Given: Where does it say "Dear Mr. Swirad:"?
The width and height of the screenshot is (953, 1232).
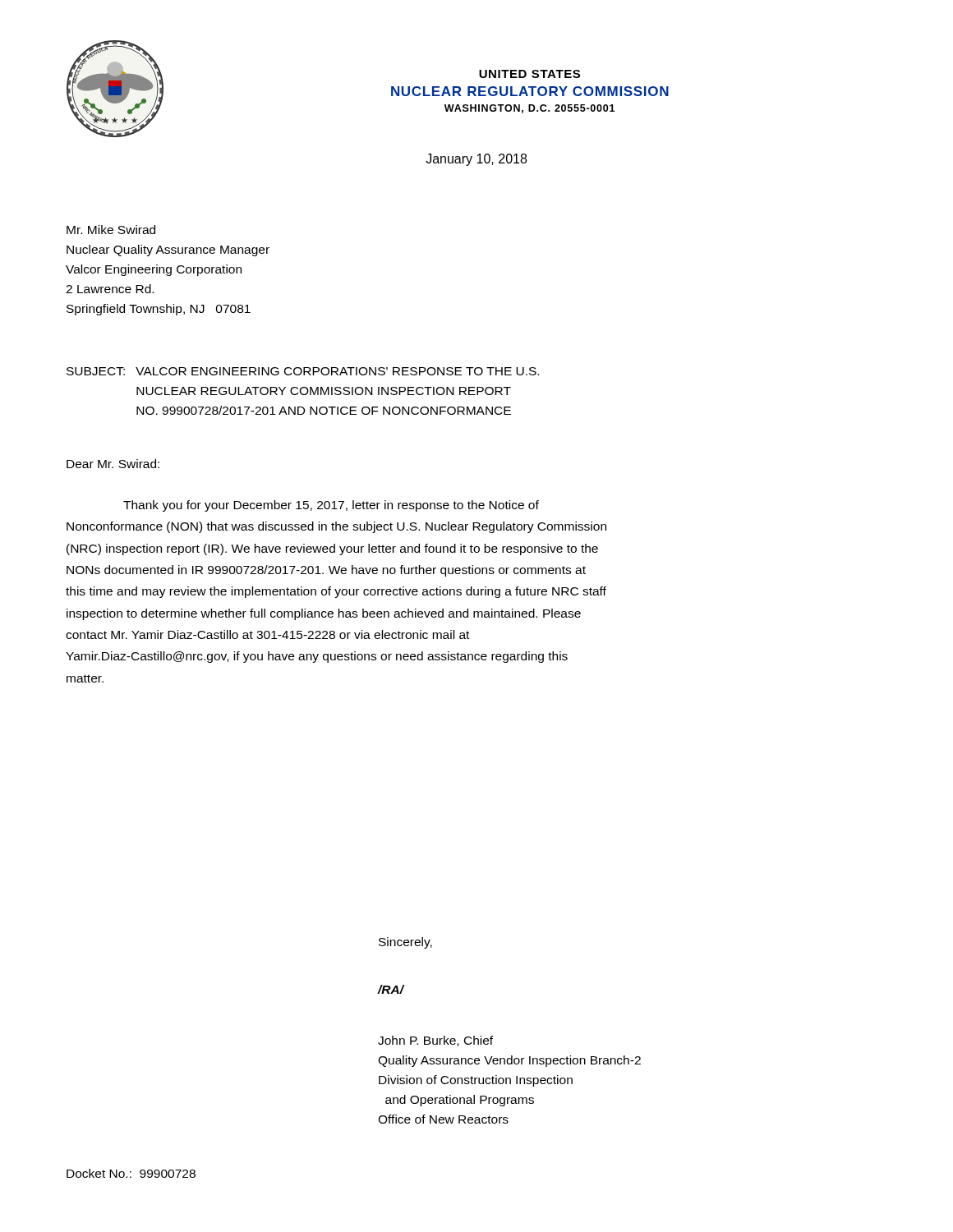Looking at the screenshot, I should point(113,464).
